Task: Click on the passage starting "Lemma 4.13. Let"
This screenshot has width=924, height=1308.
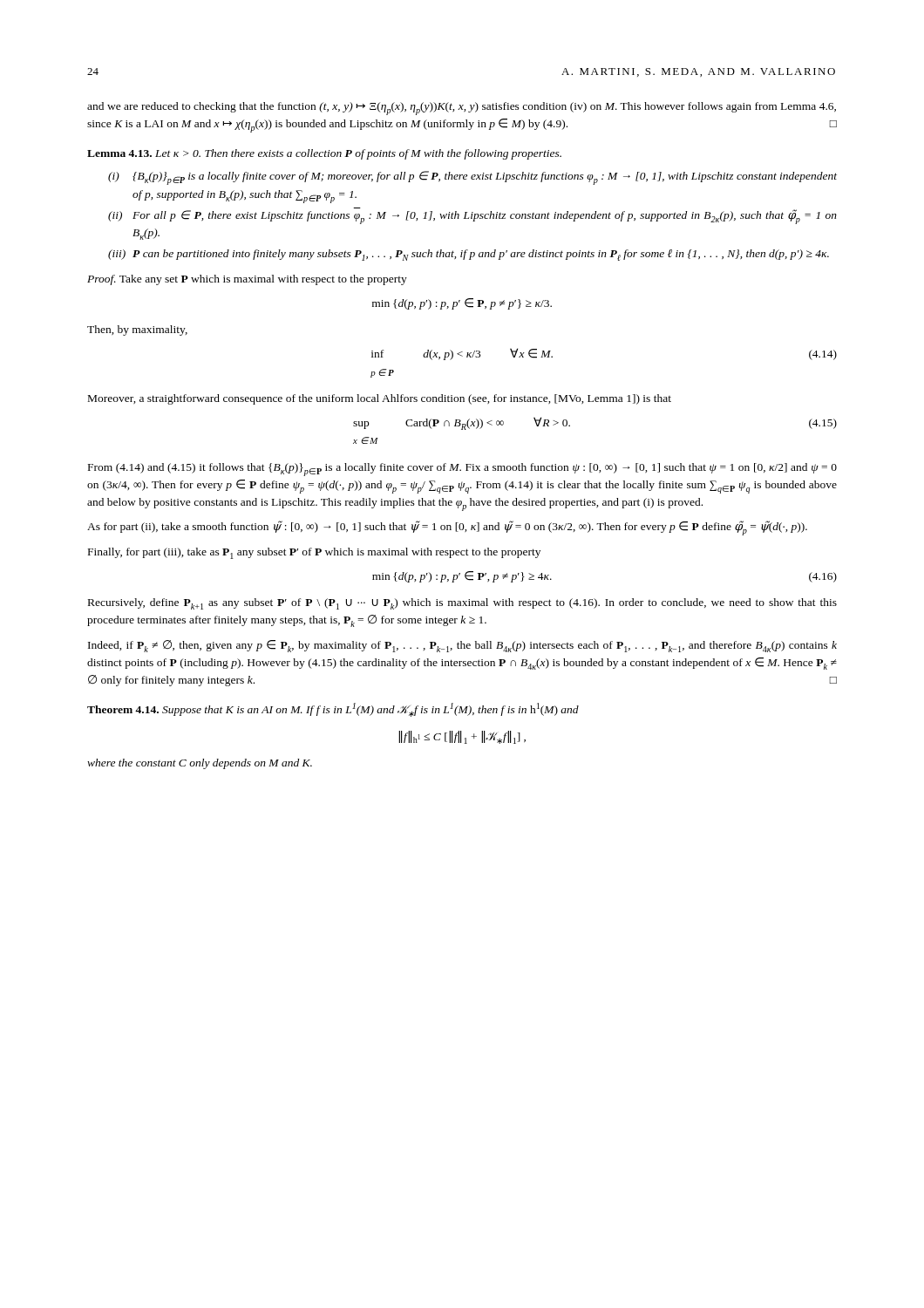Action: coord(325,153)
